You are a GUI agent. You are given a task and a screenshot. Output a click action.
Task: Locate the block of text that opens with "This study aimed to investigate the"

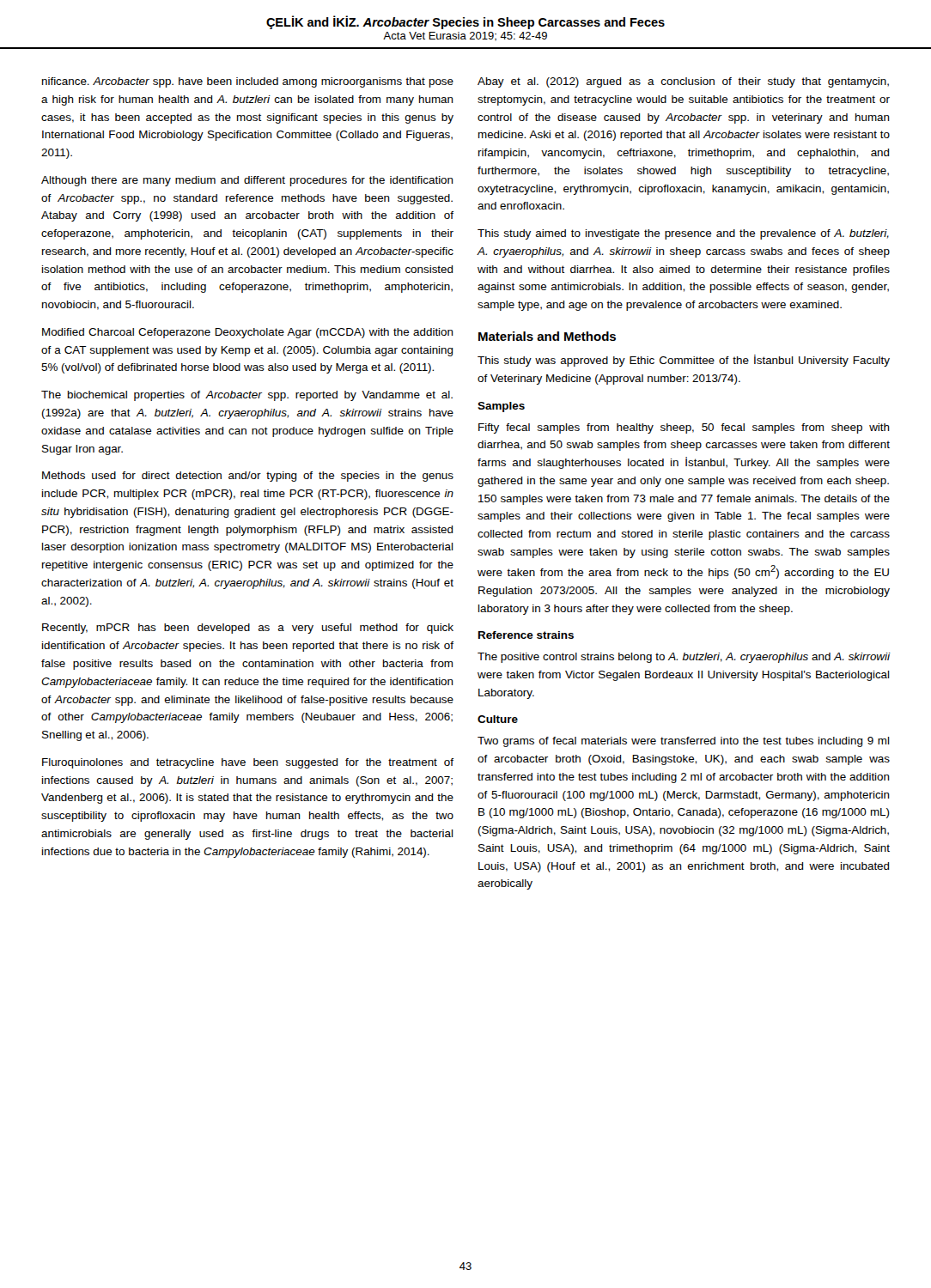pos(684,270)
